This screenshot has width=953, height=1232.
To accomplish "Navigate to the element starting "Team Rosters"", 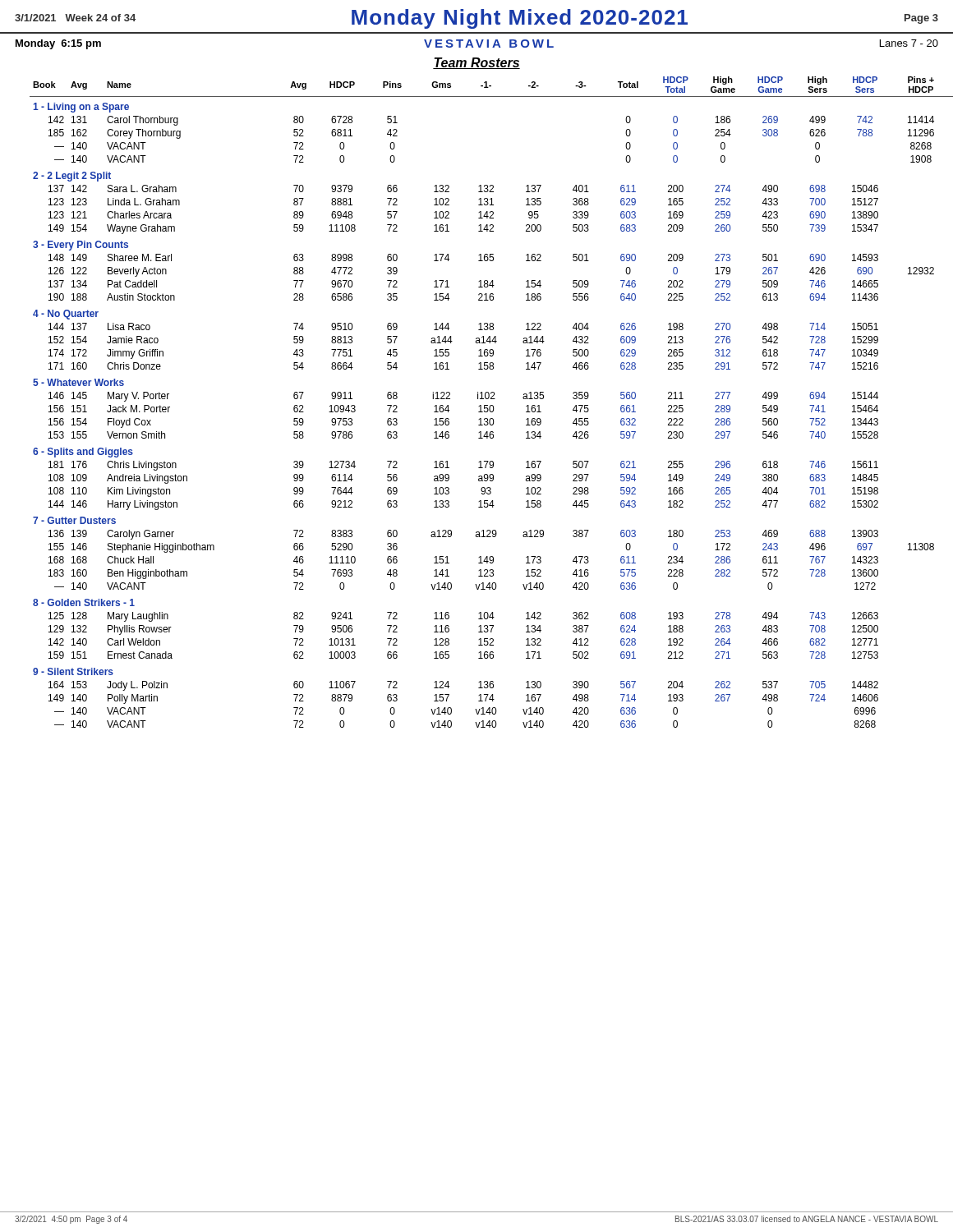I will [x=476, y=63].
